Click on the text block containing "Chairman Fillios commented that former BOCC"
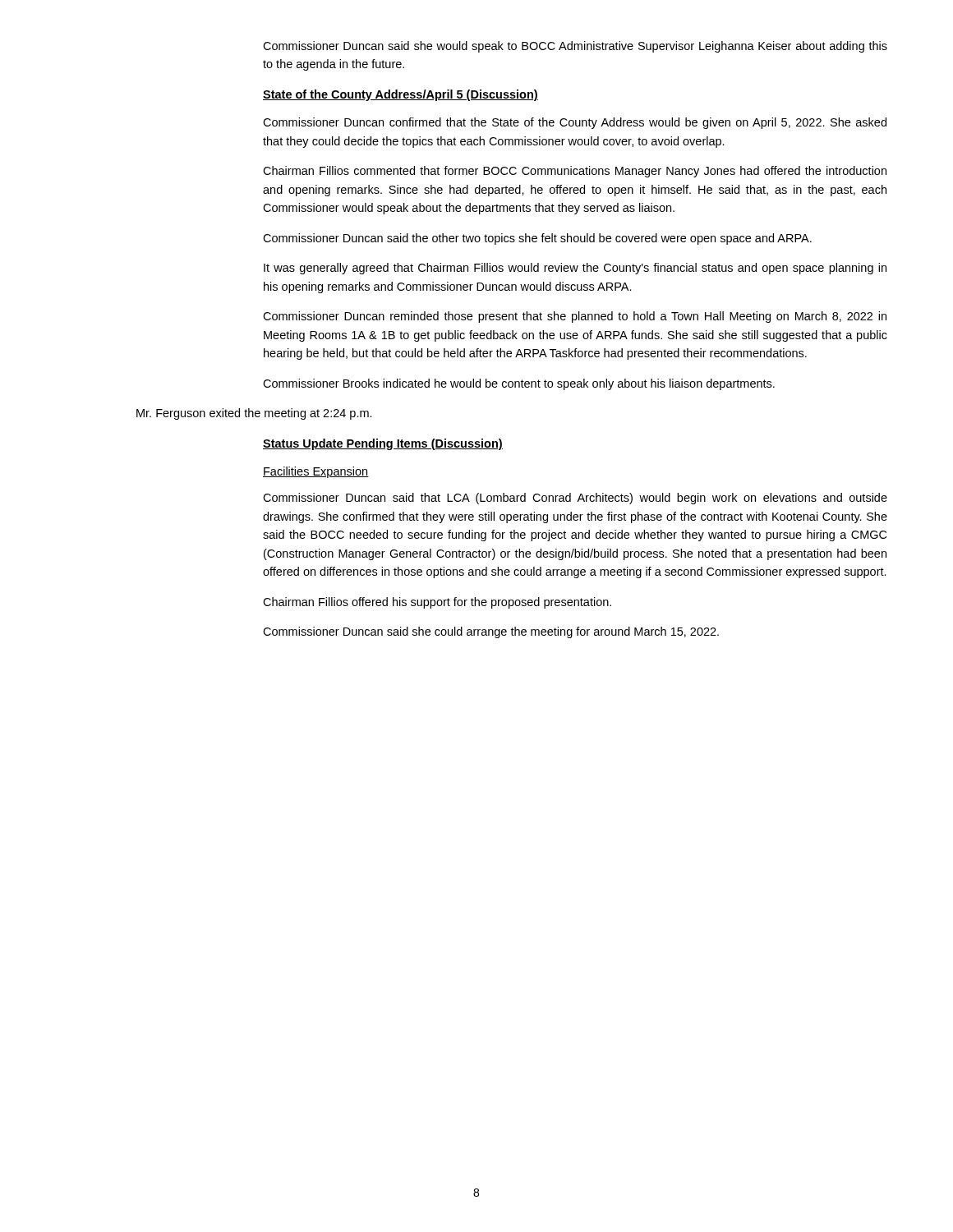The image size is (953, 1232). click(x=575, y=190)
